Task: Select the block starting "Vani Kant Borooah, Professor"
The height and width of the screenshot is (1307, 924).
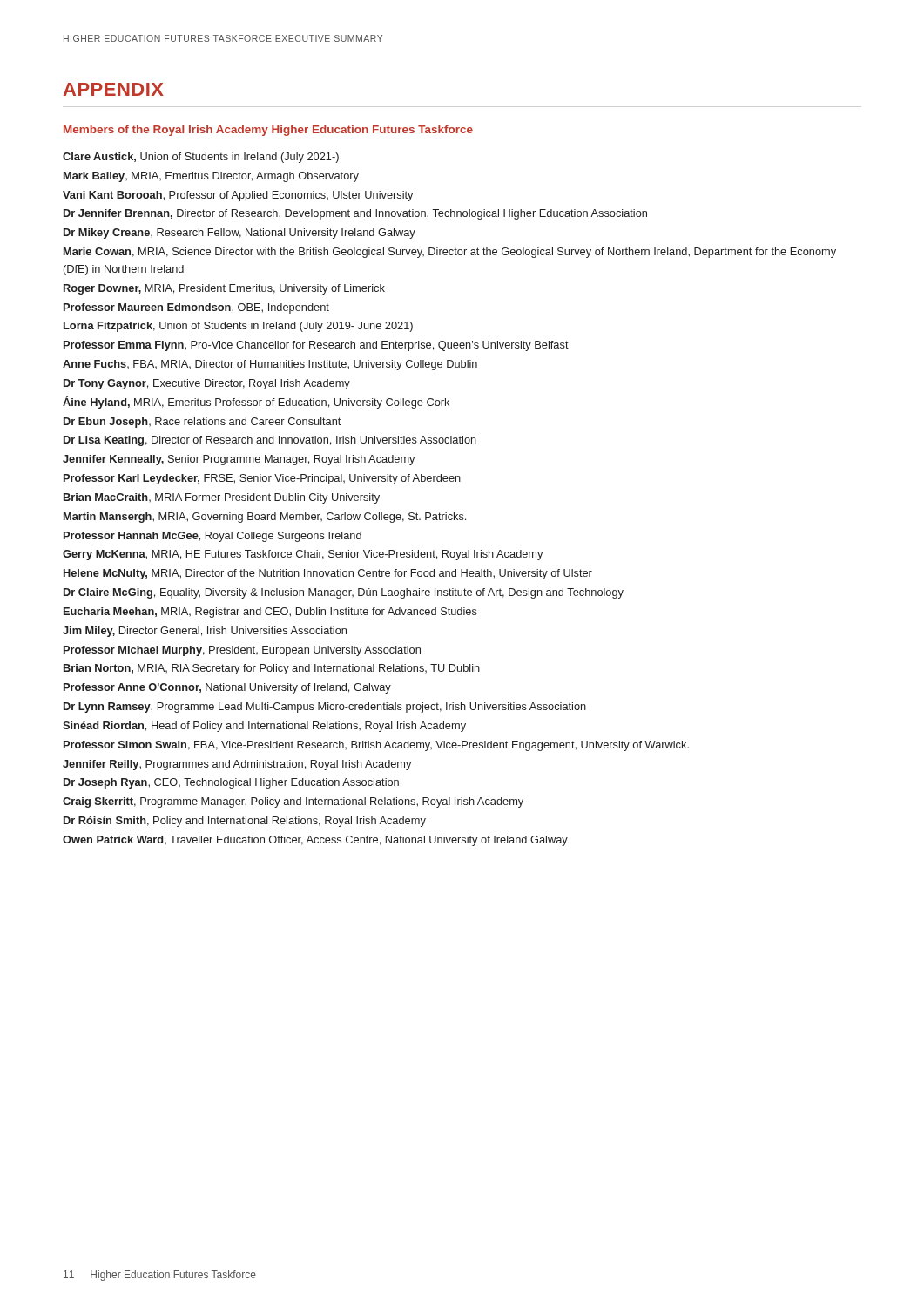Action: click(x=238, y=194)
